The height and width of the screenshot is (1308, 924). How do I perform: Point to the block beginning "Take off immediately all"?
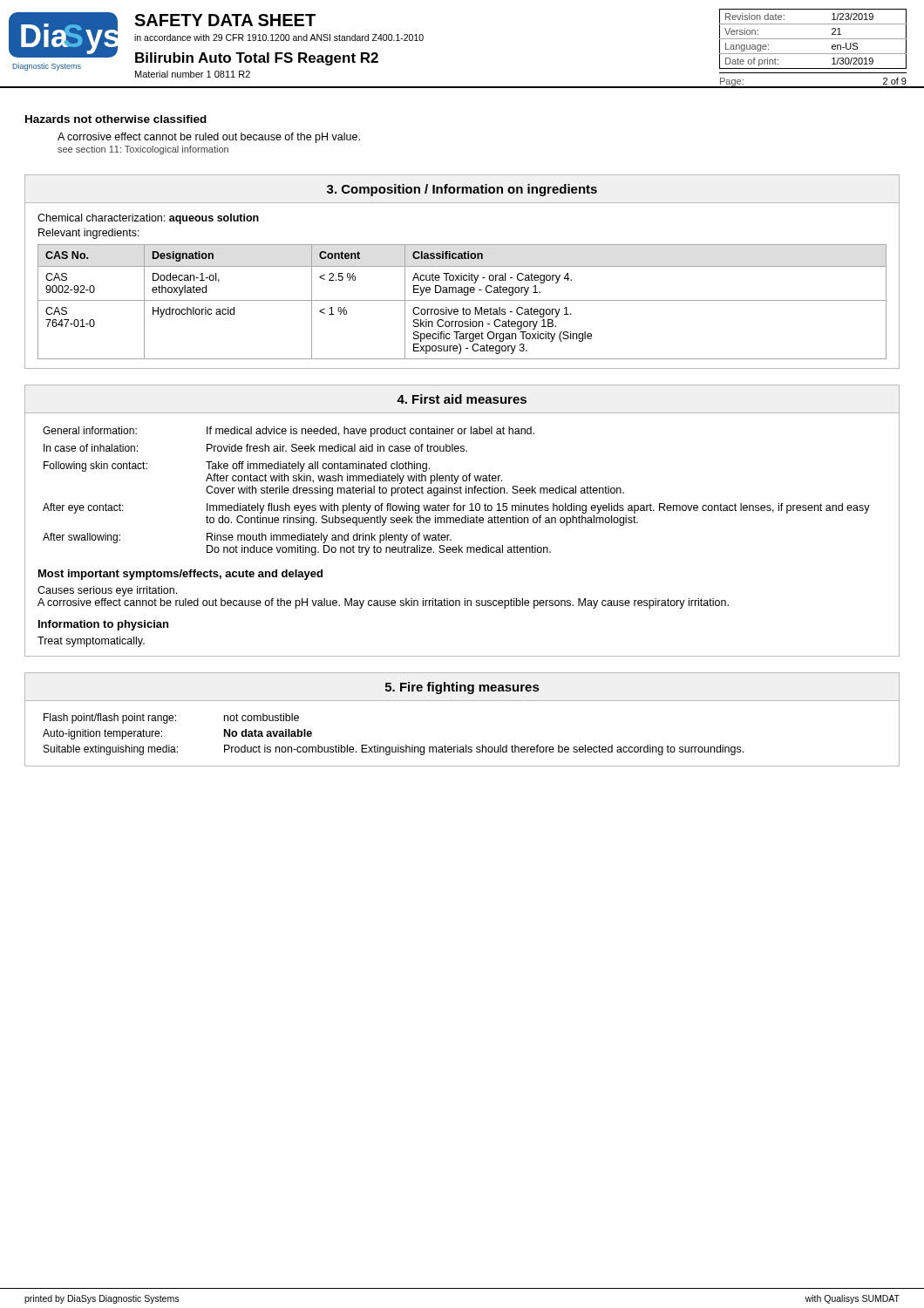pyautogui.click(x=415, y=478)
